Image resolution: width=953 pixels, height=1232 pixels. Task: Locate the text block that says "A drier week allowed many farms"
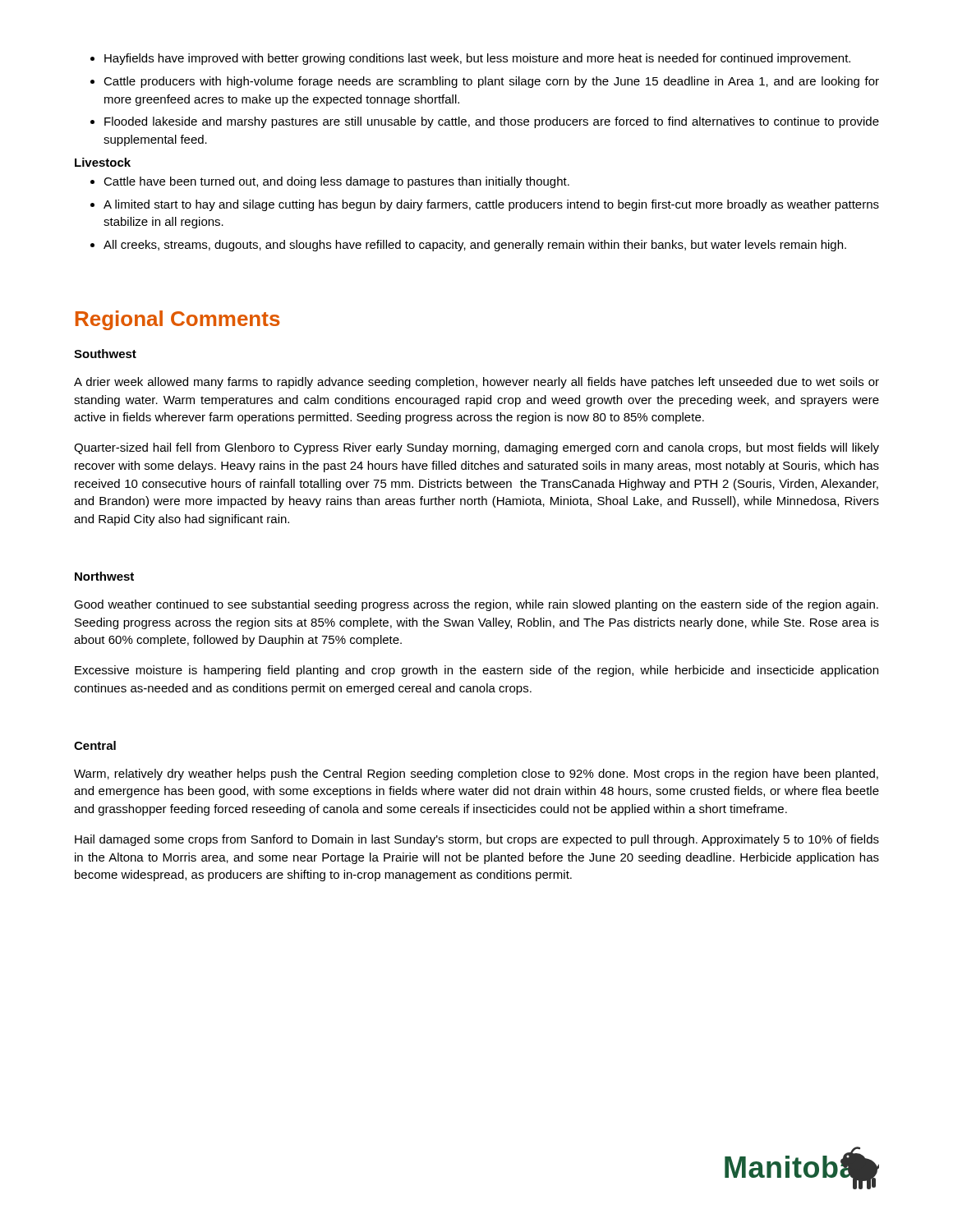pos(476,399)
